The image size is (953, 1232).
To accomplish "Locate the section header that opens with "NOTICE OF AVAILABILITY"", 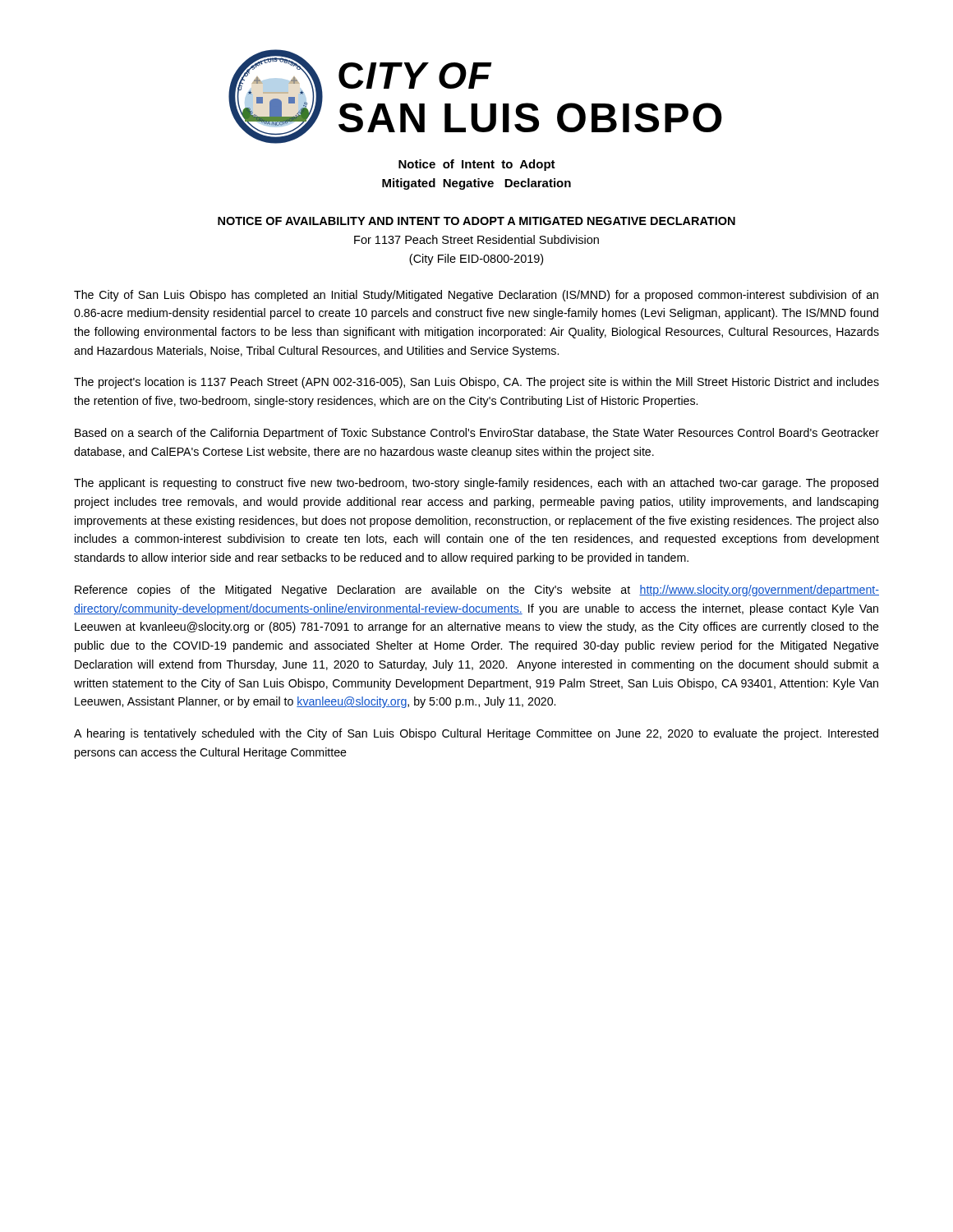I will pyautogui.click(x=476, y=240).
